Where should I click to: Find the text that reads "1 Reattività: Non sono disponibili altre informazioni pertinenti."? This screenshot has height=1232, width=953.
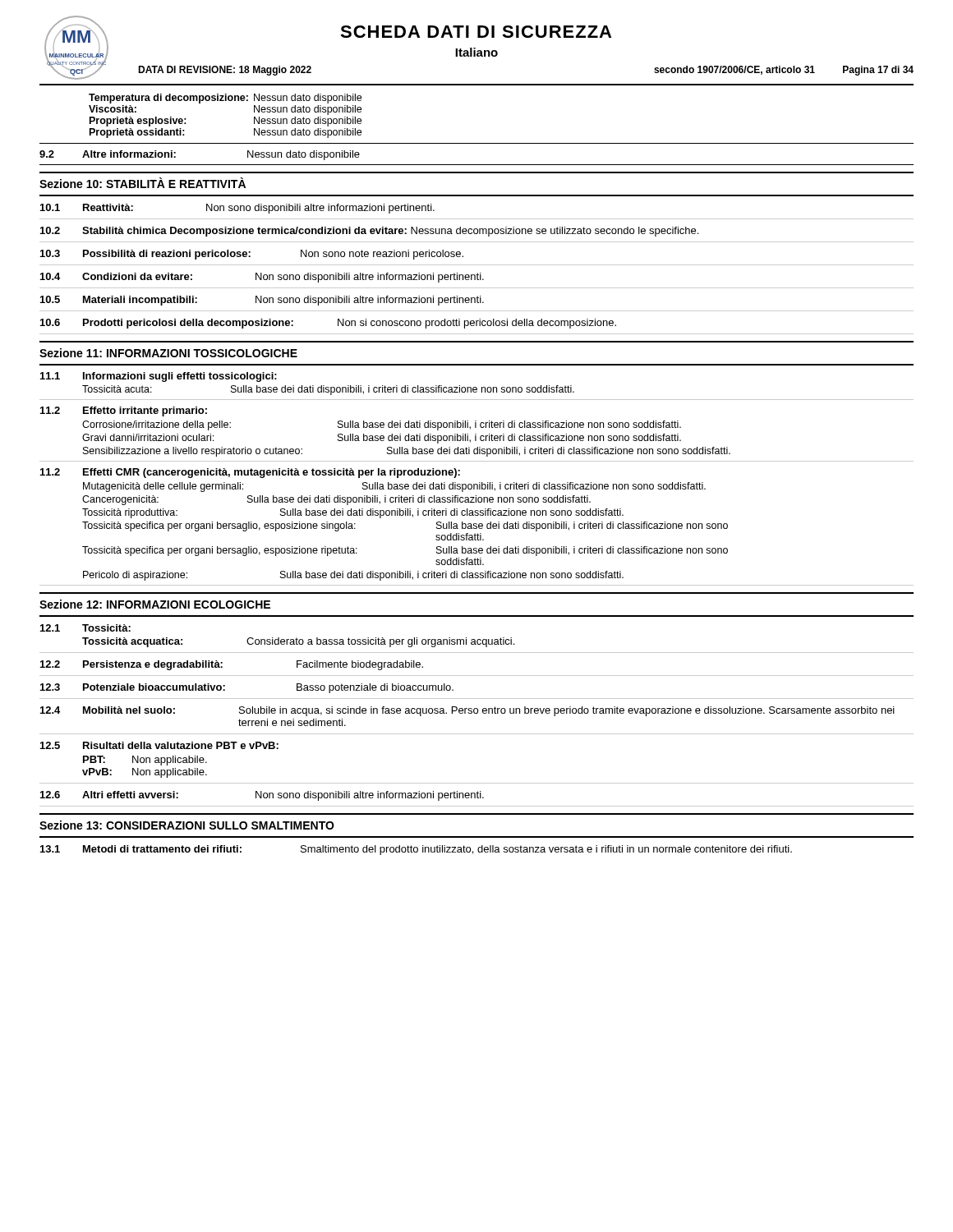click(476, 207)
